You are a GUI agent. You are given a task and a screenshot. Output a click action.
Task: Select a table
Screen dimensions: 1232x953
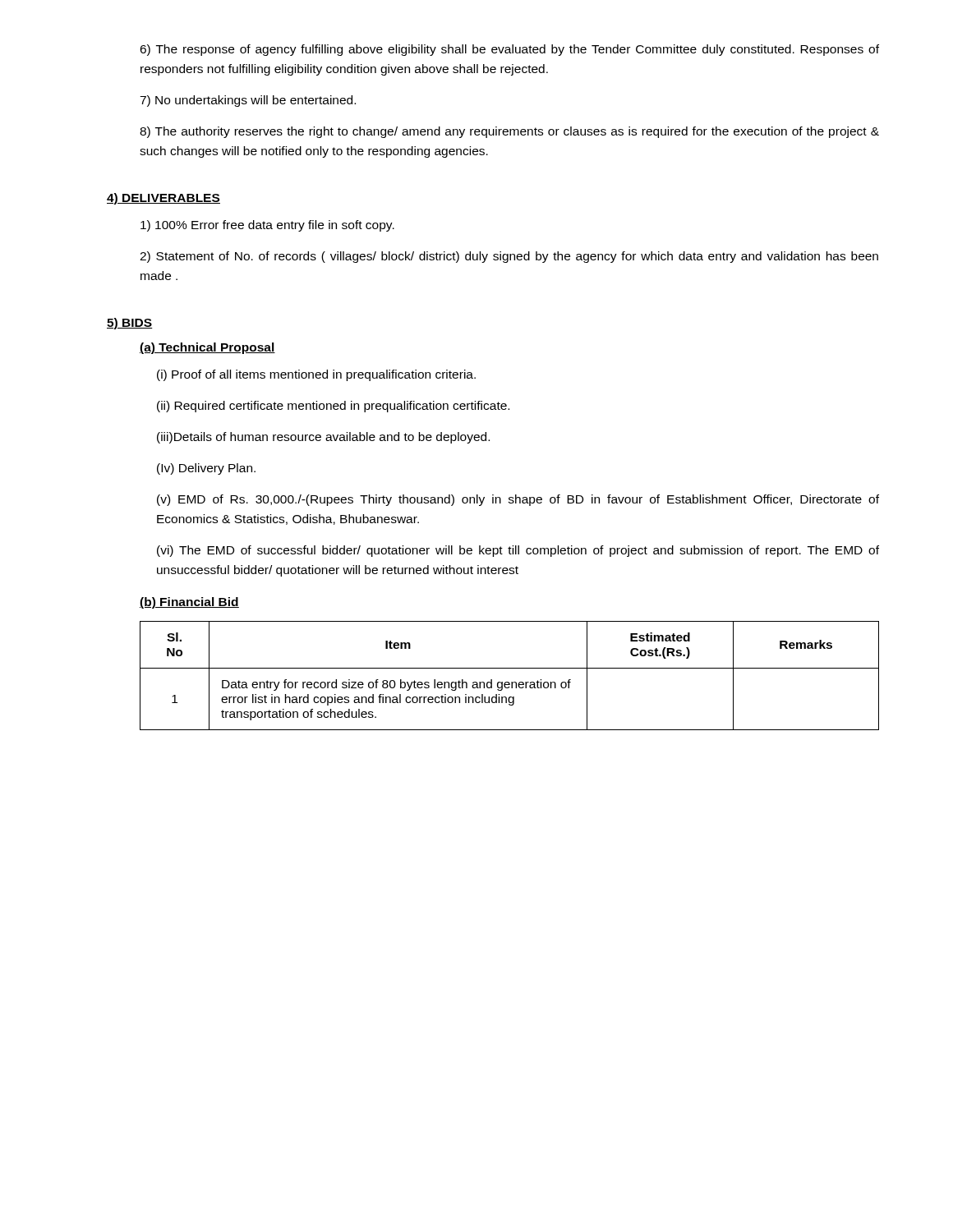click(x=509, y=676)
